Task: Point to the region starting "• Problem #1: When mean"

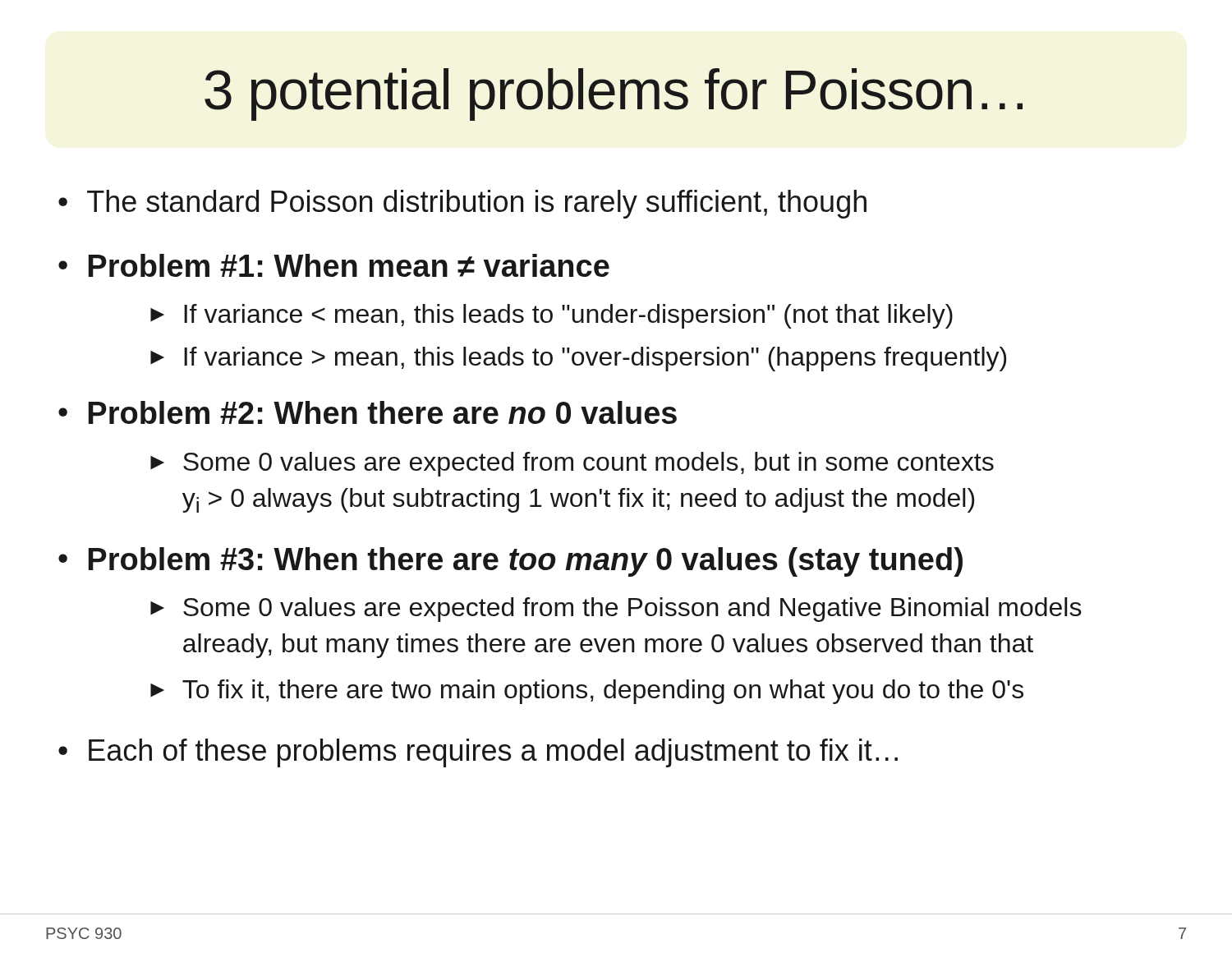Action: coord(334,266)
